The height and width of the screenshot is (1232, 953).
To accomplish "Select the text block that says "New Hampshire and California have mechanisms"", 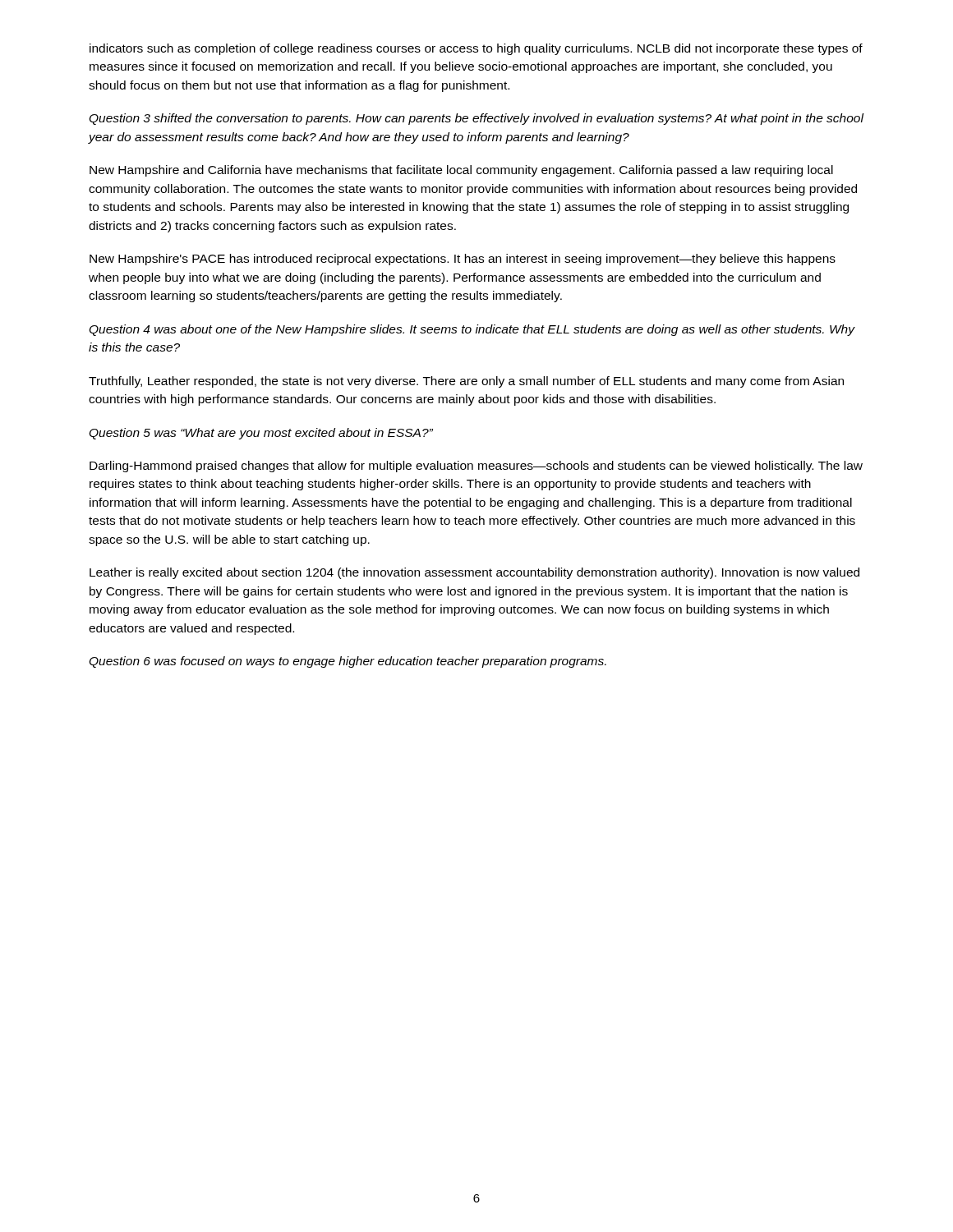I will pos(473,198).
